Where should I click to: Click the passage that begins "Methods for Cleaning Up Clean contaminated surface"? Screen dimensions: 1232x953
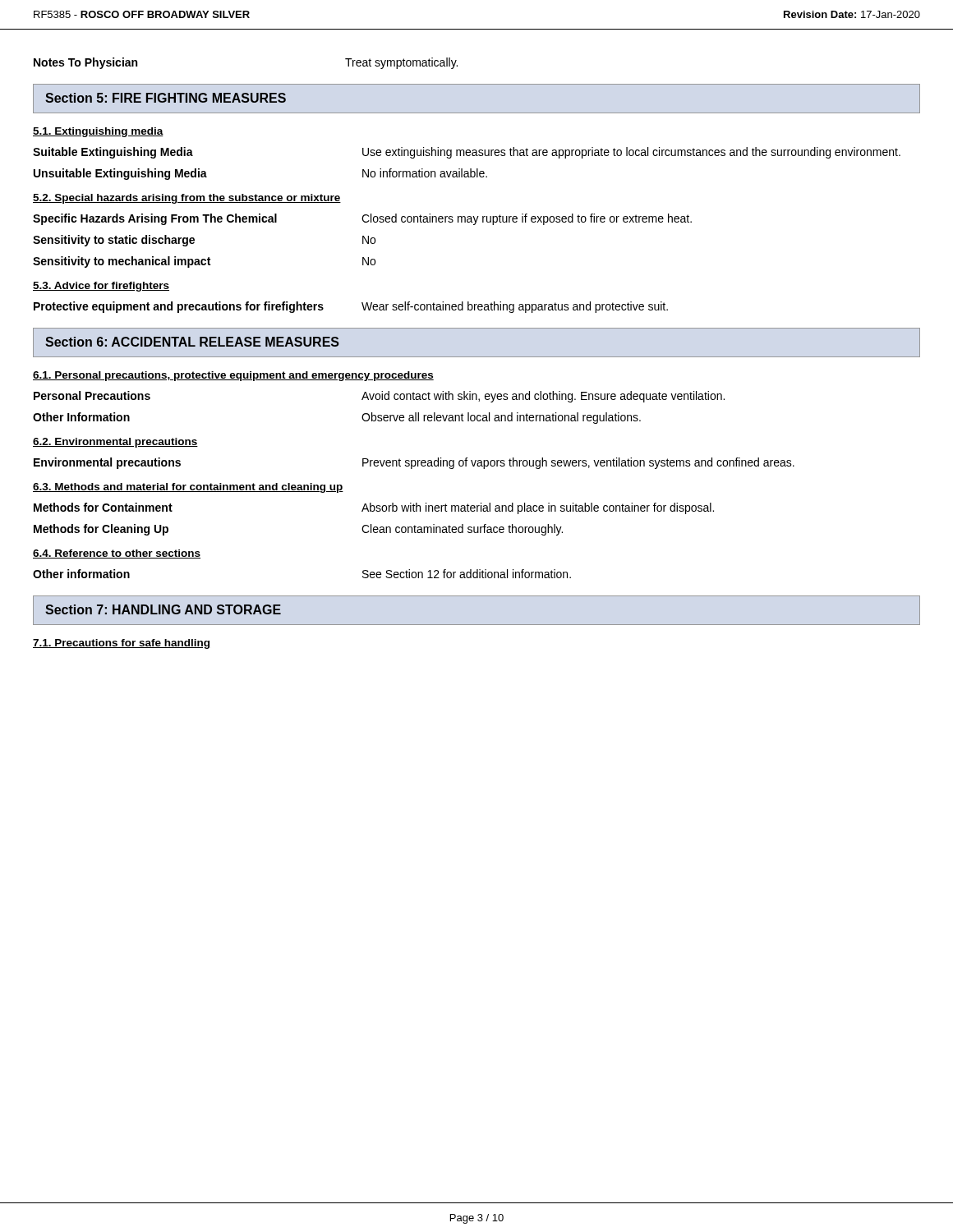tap(476, 529)
